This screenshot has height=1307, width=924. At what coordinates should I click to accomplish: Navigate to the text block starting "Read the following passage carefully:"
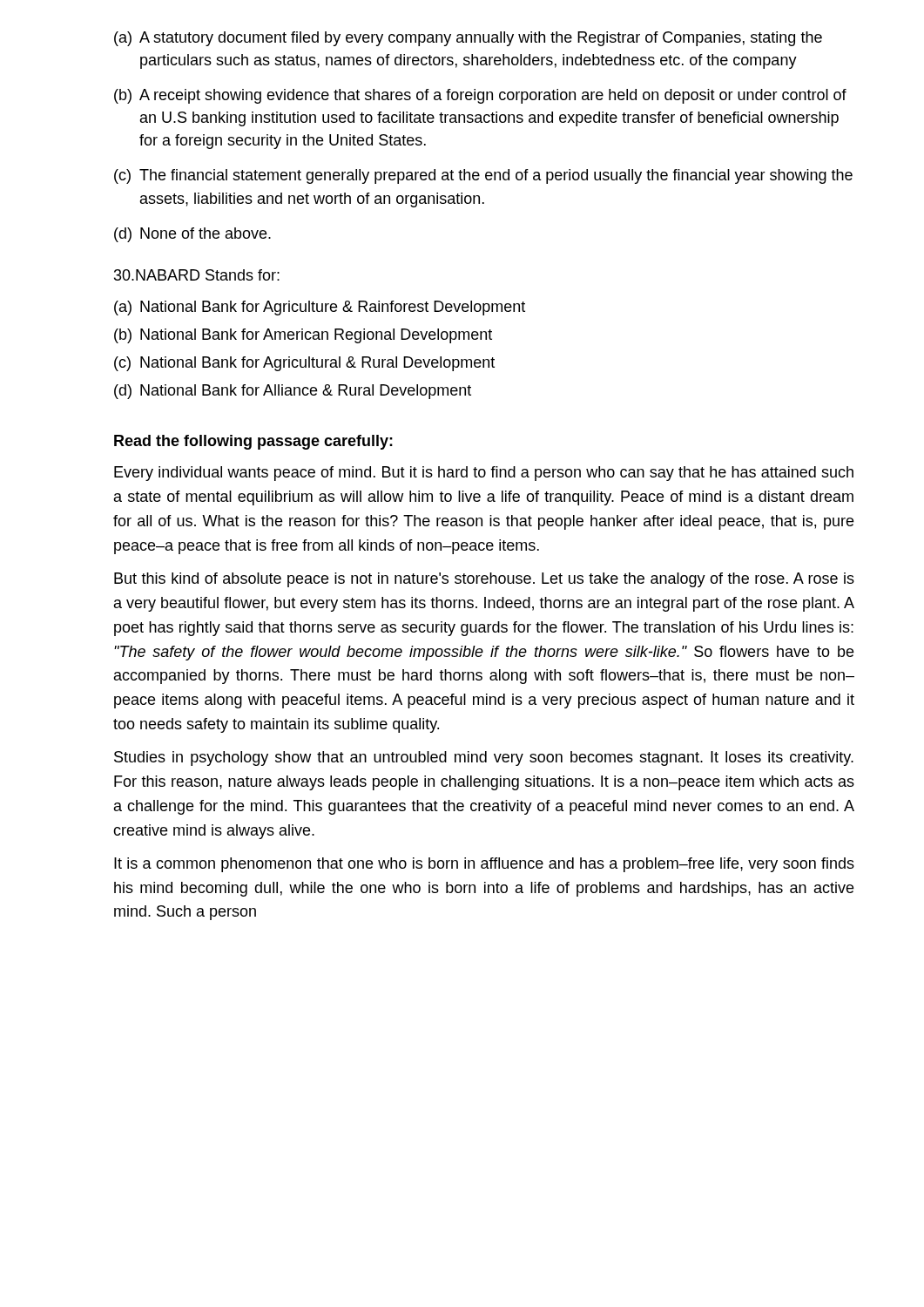pyautogui.click(x=253, y=441)
